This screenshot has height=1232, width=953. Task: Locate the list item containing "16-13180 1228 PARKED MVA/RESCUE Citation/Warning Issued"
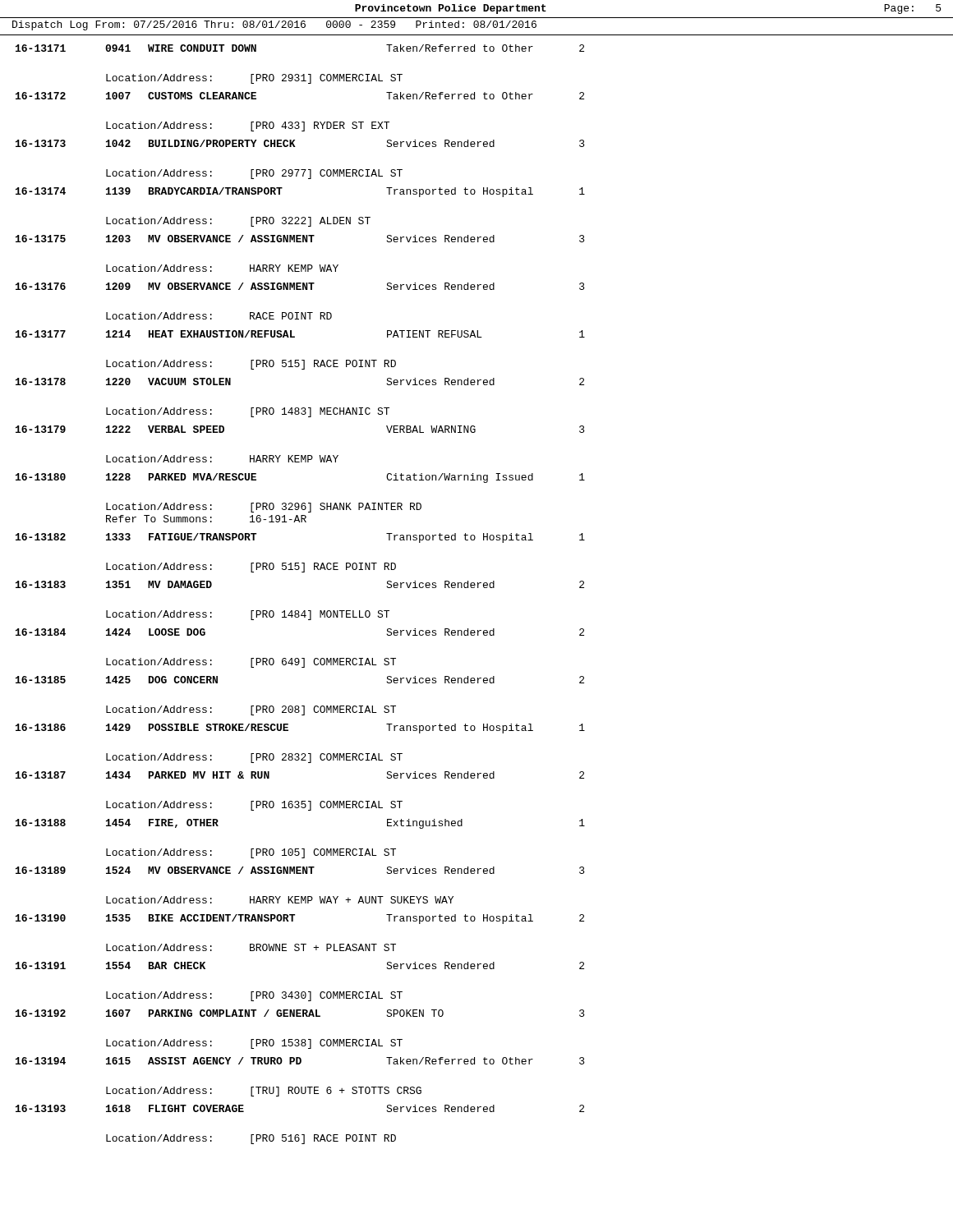37,478
